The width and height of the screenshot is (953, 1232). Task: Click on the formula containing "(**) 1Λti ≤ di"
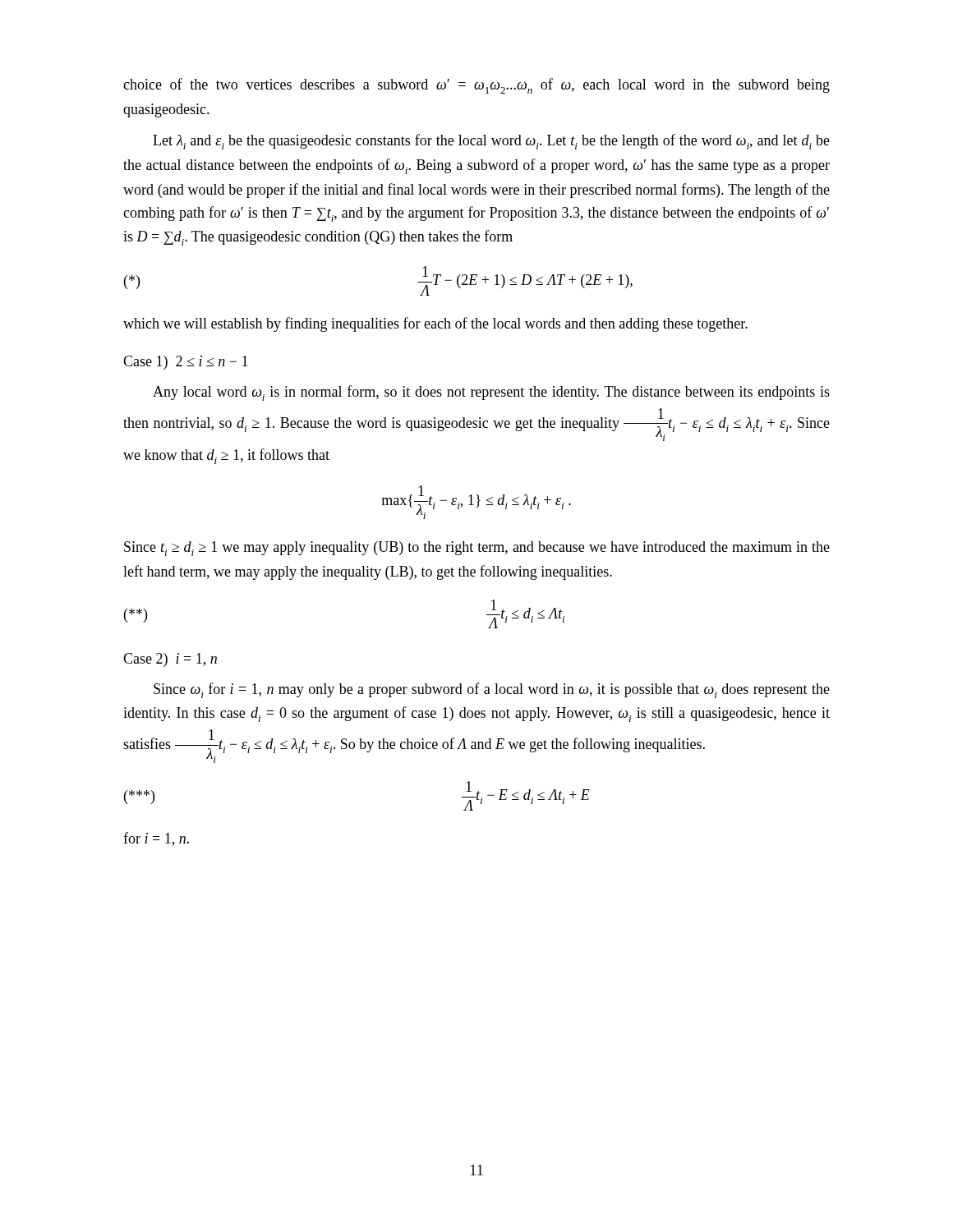(x=476, y=615)
